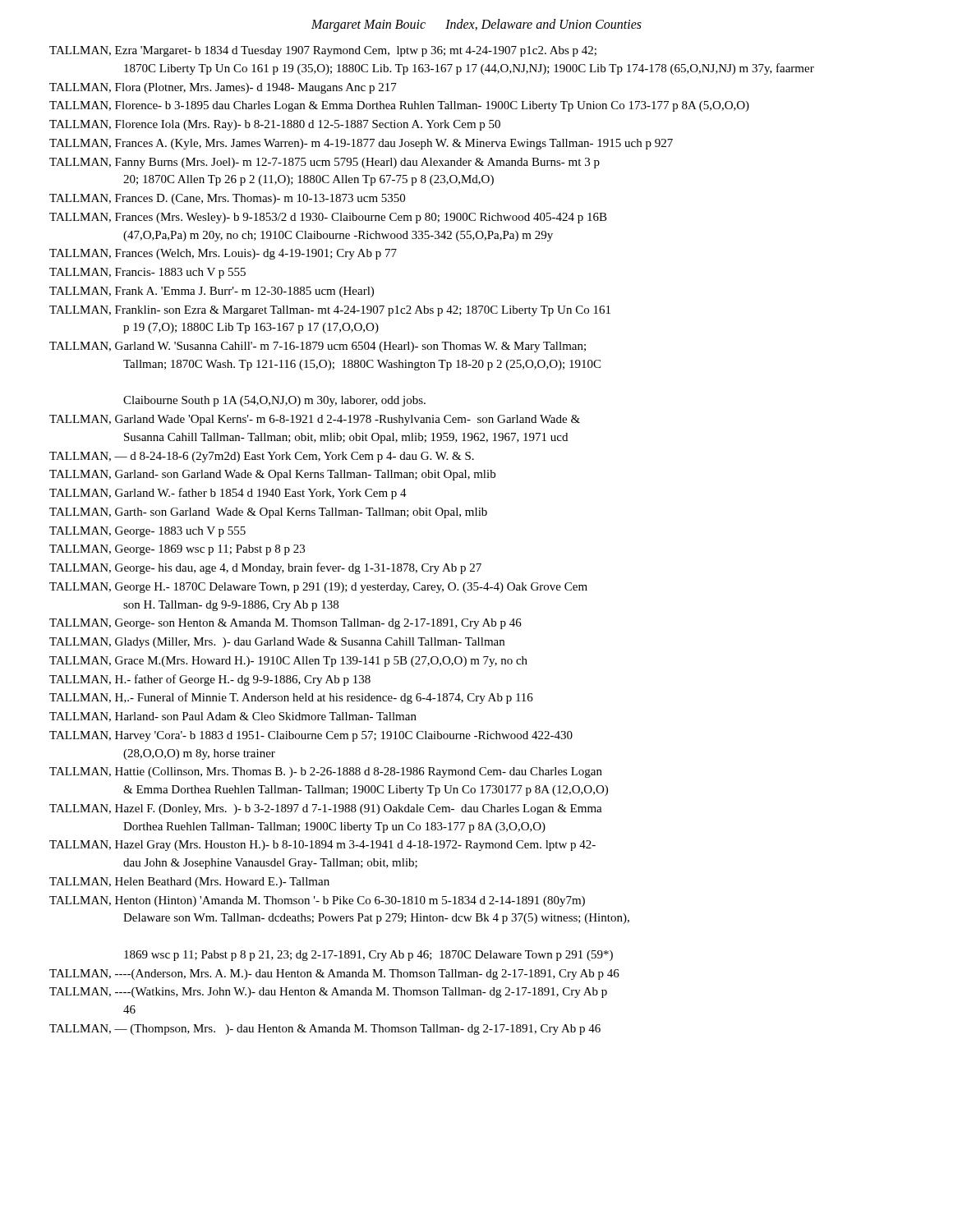
Task: Select the list item that says "TALLMAN, George- 1869 wsc p 11; Pabst"
Action: pyautogui.click(x=177, y=549)
